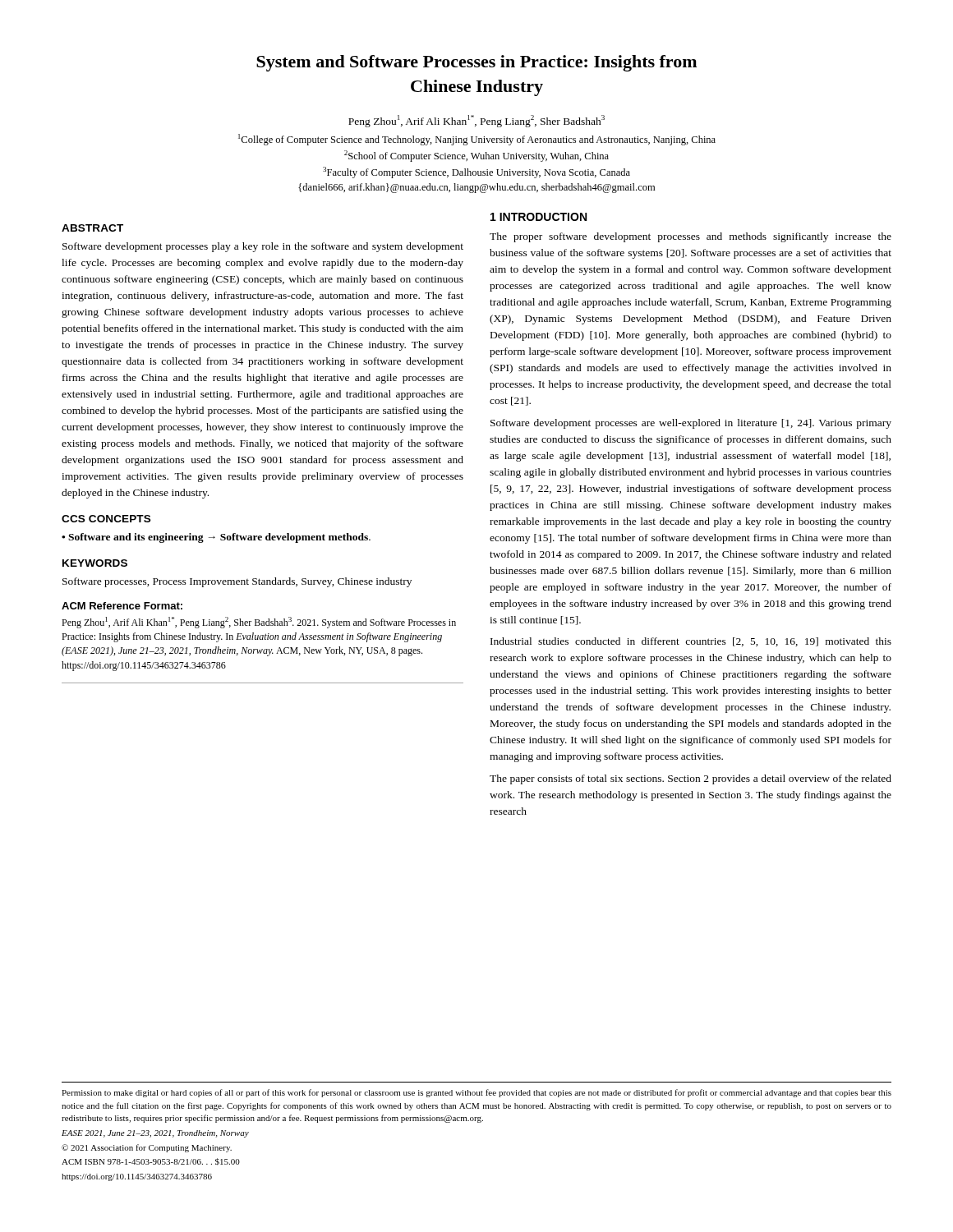953x1232 pixels.
Task: Locate the element starting "The proper software development processes and methods significantly"
Action: tap(690, 524)
